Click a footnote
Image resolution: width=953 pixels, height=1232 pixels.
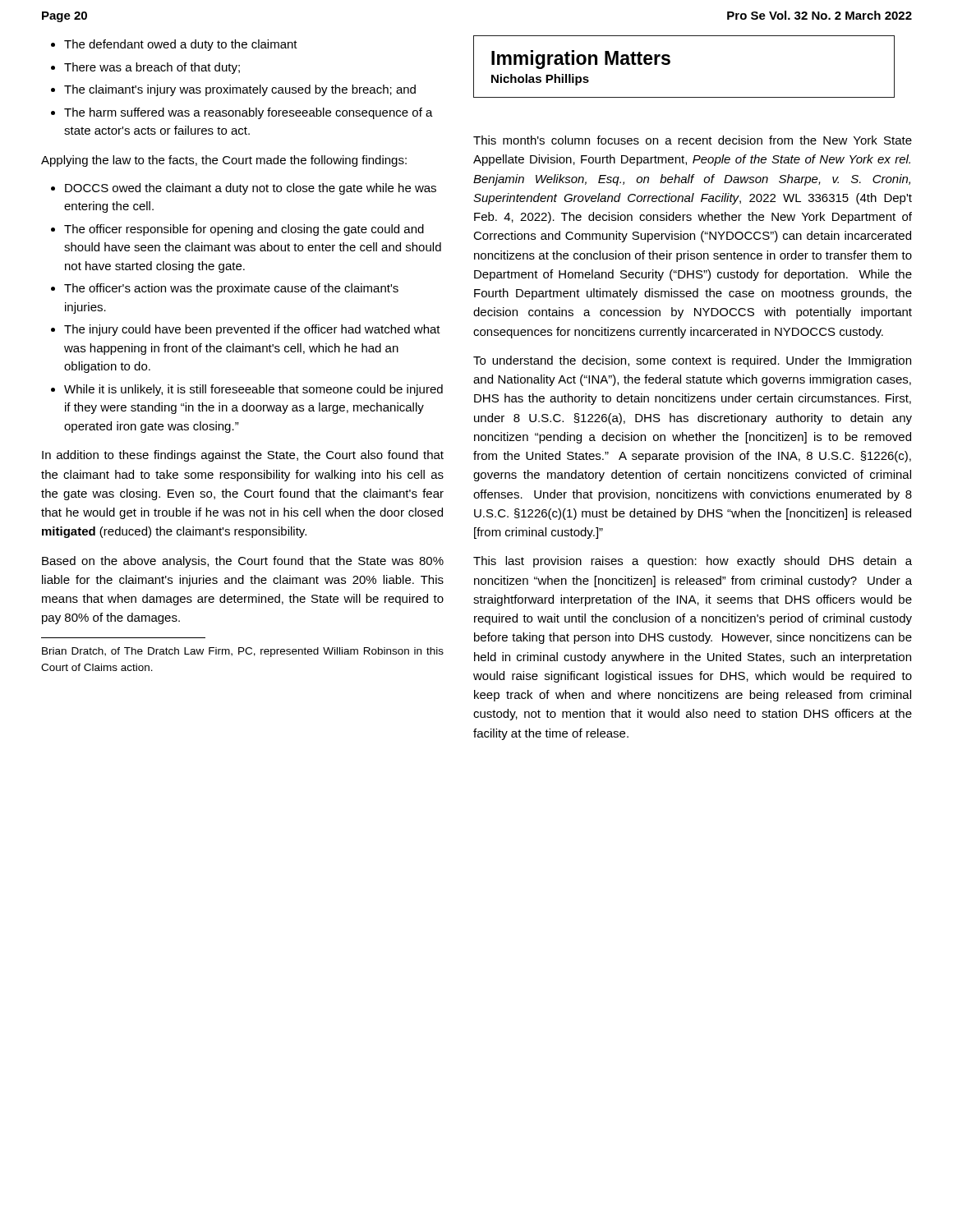pyautogui.click(x=242, y=659)
